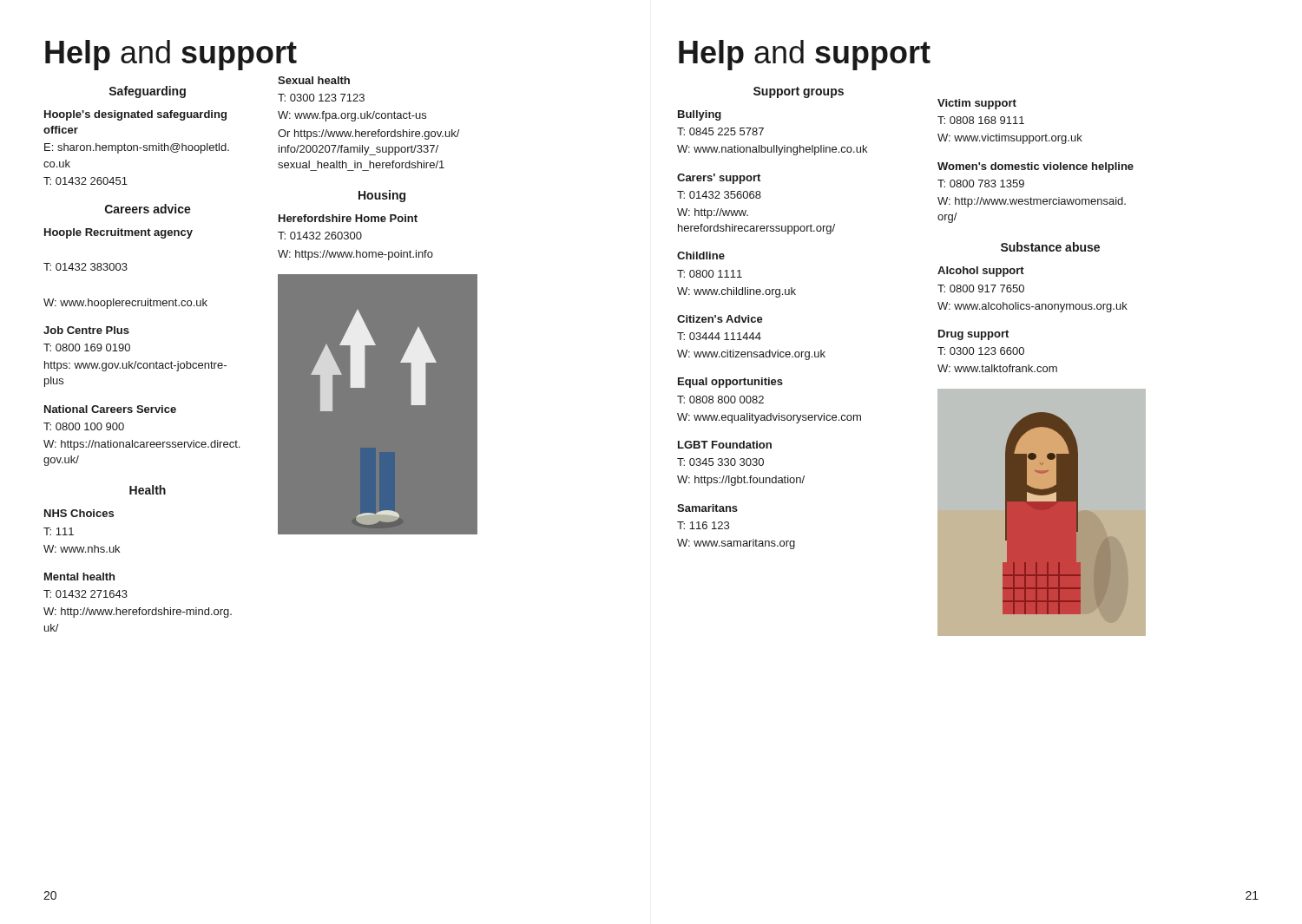Click the passage that begins "Carers' support T:"
Screen dimensions: 924x1302
click(x=719, y=179)
